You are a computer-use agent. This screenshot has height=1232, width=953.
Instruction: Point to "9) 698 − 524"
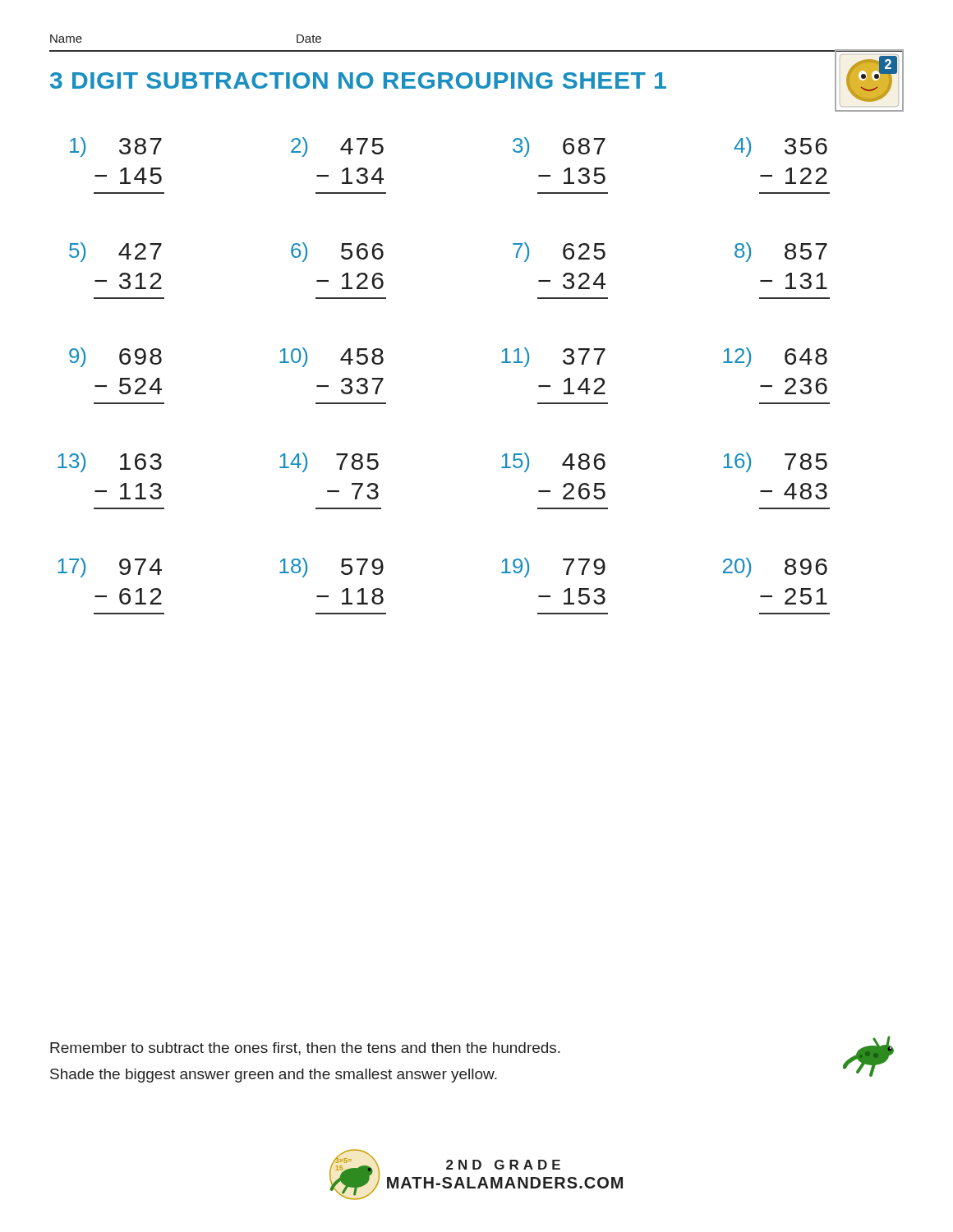pos(117,376)
